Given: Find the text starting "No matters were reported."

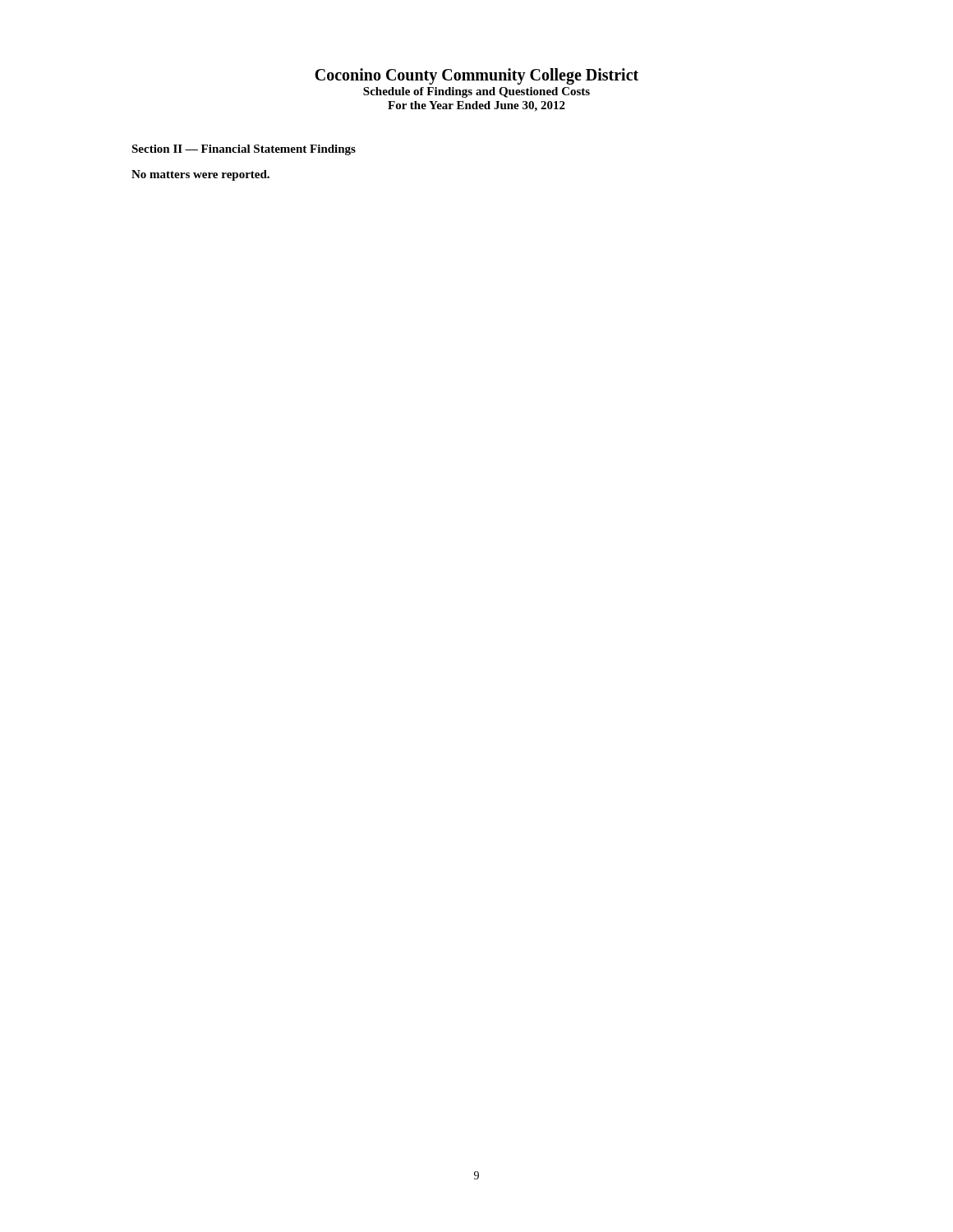Looking at the screenshot, I should point(201,174).
